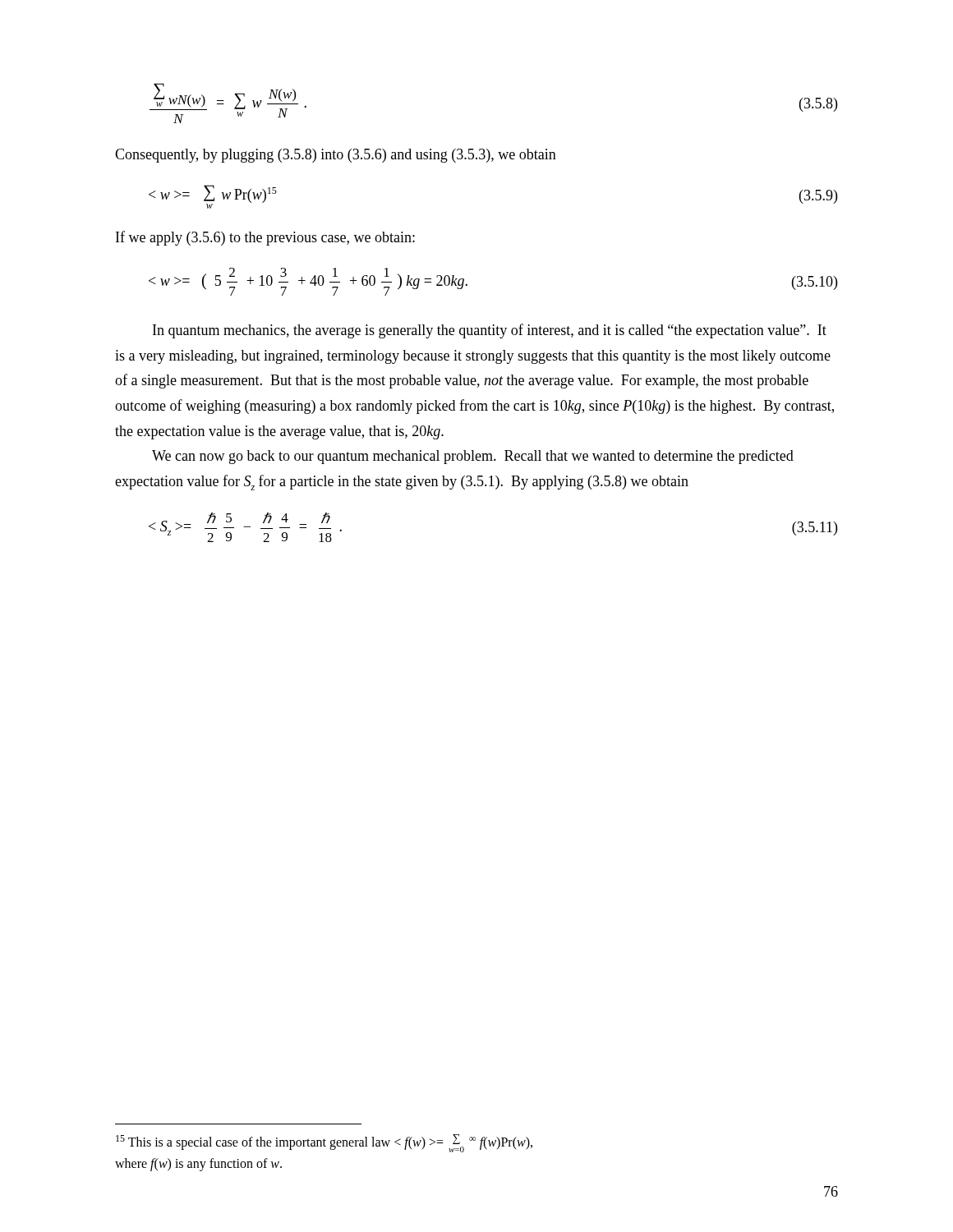Point to the passage starting "= ∑ w w Pr(w)15"
This screenshot has height=1232, width=953.
[x=207, y=197]
